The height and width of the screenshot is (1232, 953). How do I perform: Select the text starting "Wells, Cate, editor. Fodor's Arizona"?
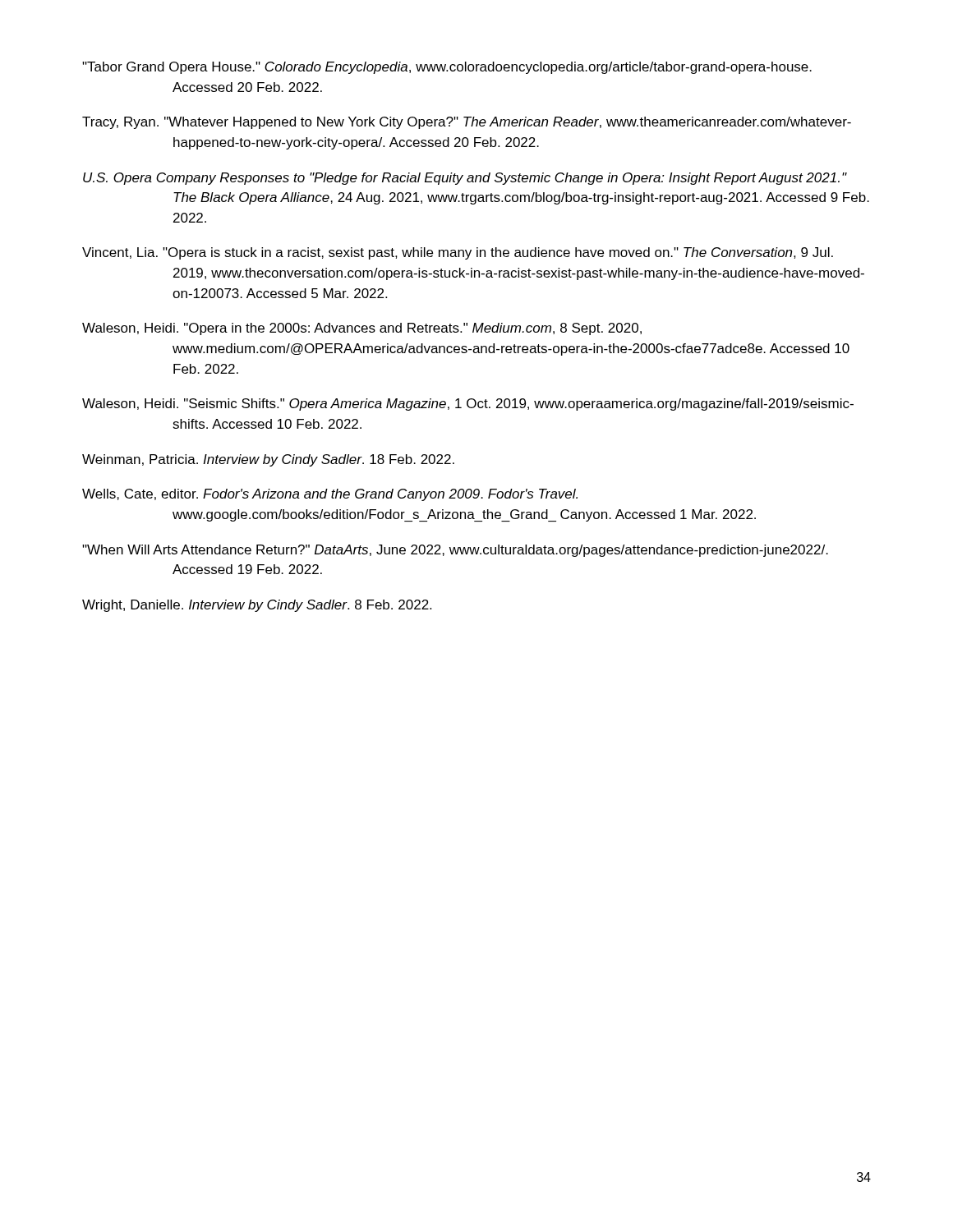click(420, 504)
